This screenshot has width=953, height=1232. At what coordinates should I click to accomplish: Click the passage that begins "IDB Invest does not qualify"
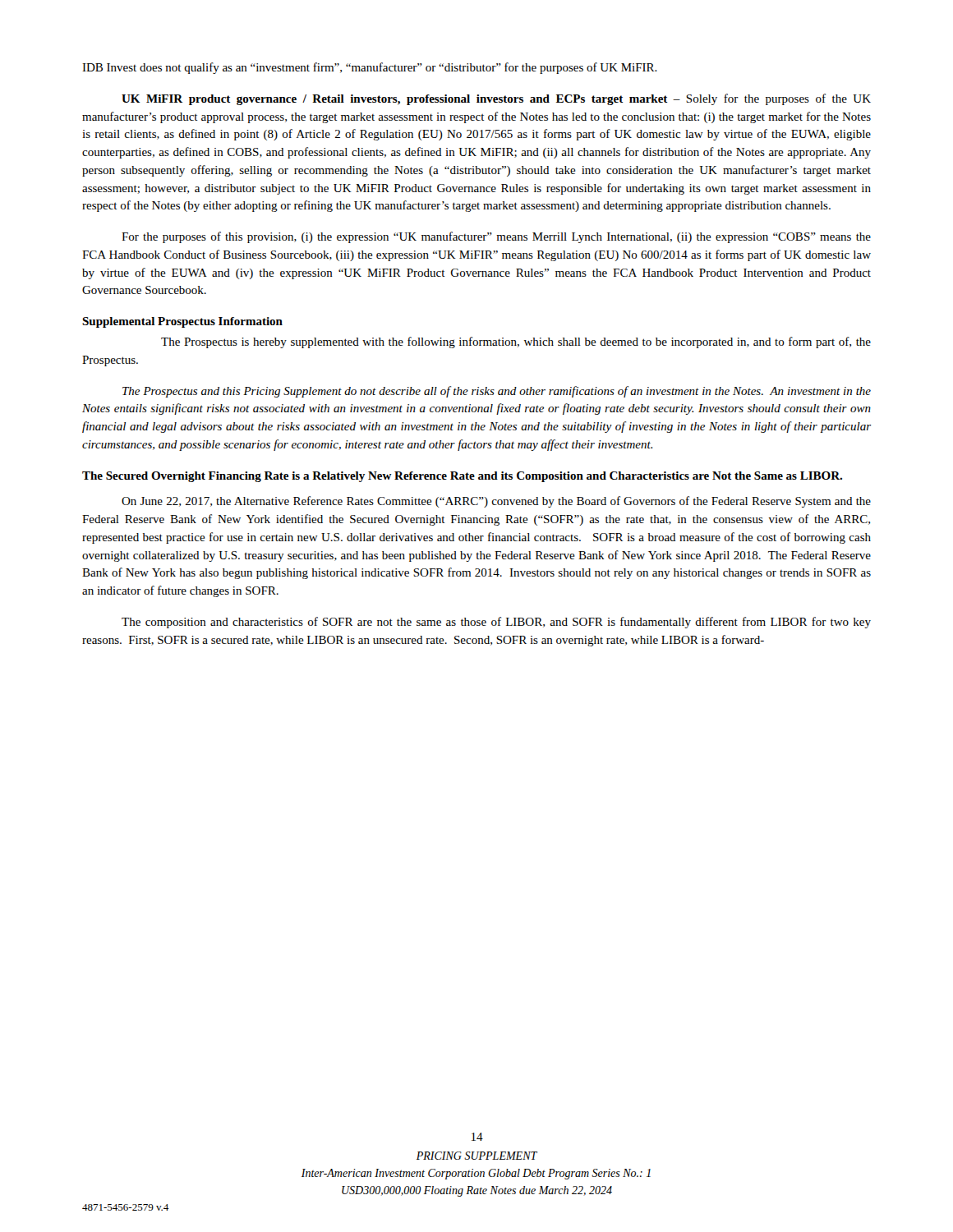pos(476,68)
